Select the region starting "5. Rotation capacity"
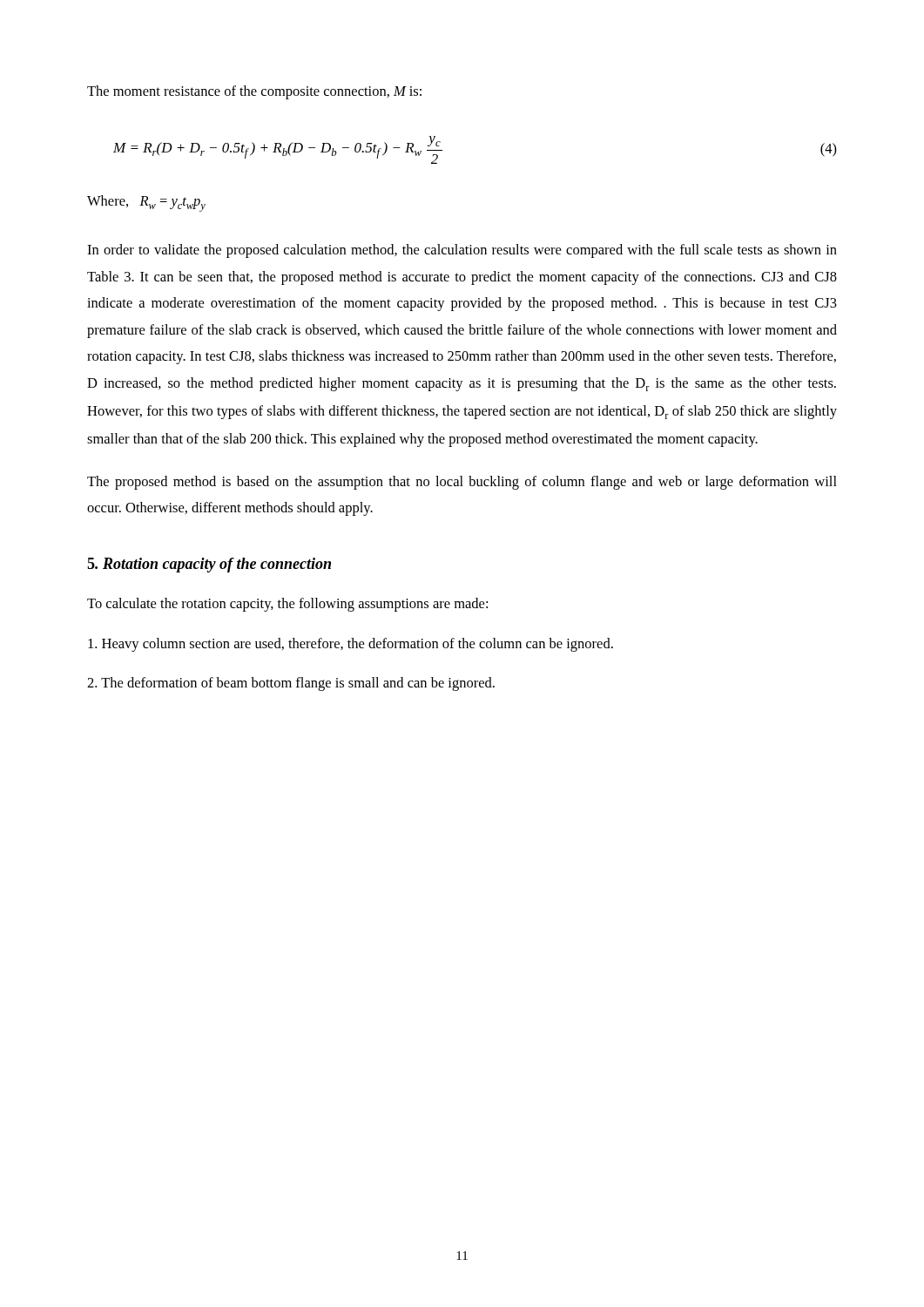 coord(209,564)
